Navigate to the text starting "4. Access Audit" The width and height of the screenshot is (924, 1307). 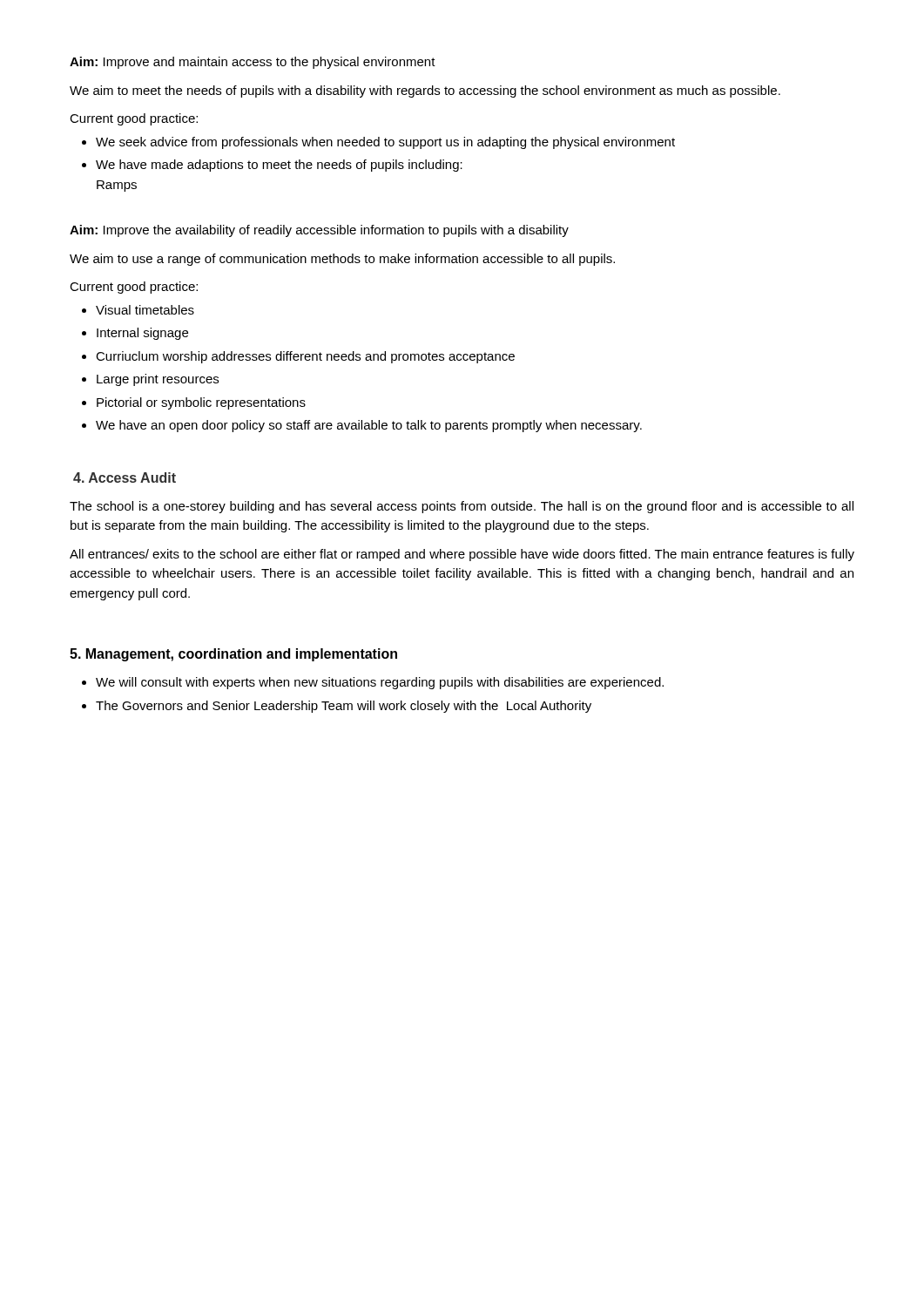point(125,478)
